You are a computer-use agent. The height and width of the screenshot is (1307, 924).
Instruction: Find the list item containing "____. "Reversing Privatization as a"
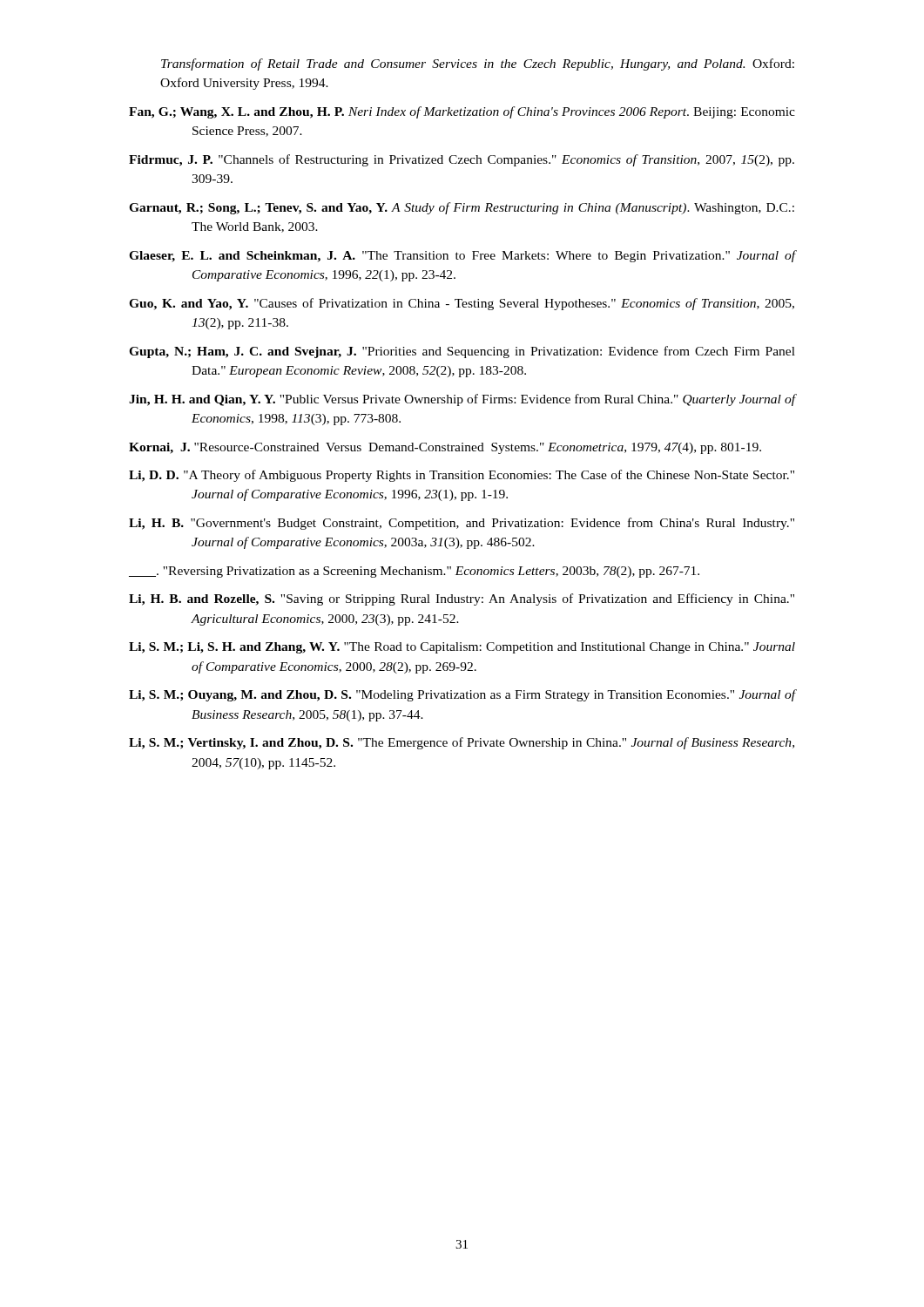(x=415, y=570)
